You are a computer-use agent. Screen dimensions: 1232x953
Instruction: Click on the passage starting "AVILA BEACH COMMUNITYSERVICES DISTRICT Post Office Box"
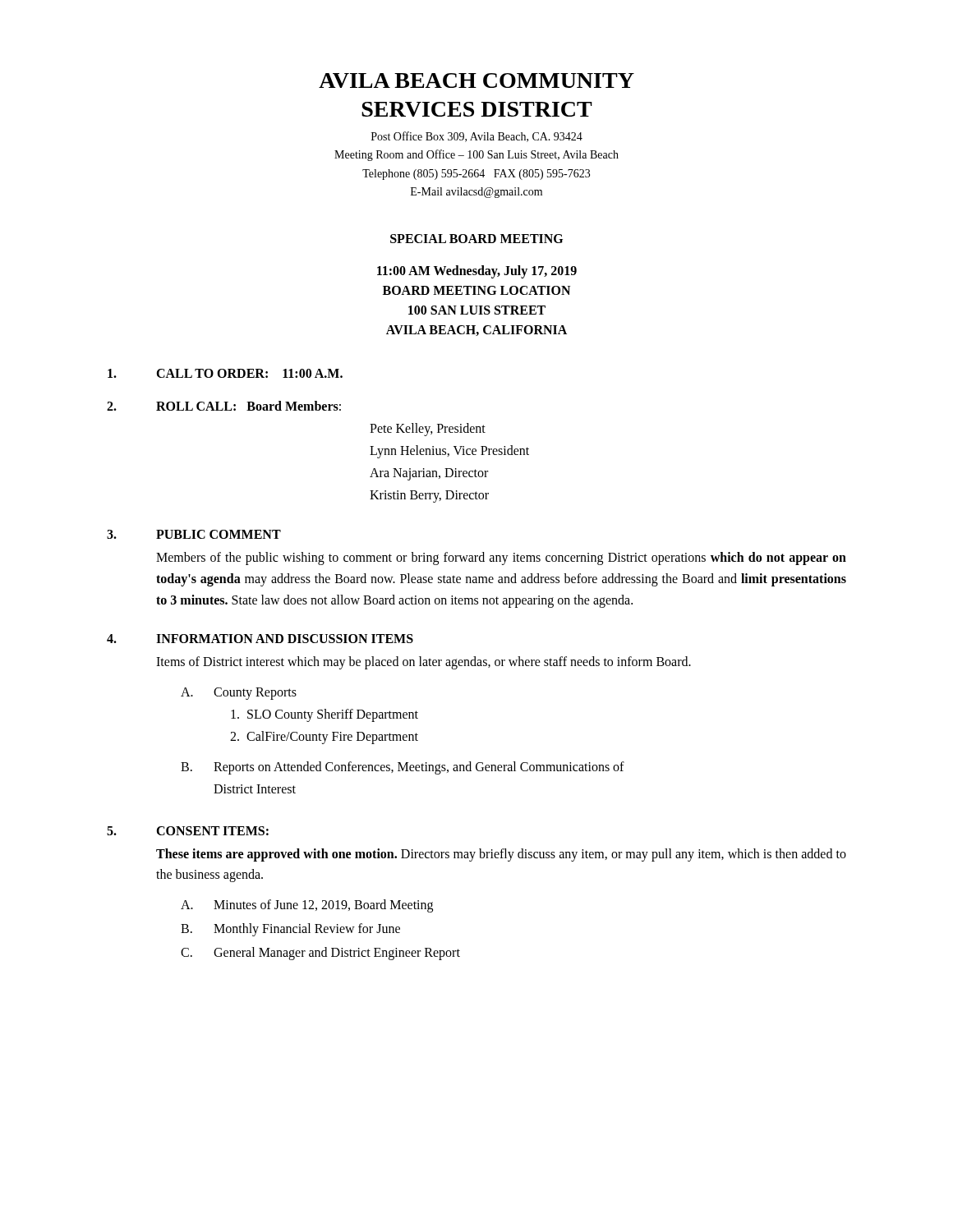pyautogui.click(x=476, y=134)
